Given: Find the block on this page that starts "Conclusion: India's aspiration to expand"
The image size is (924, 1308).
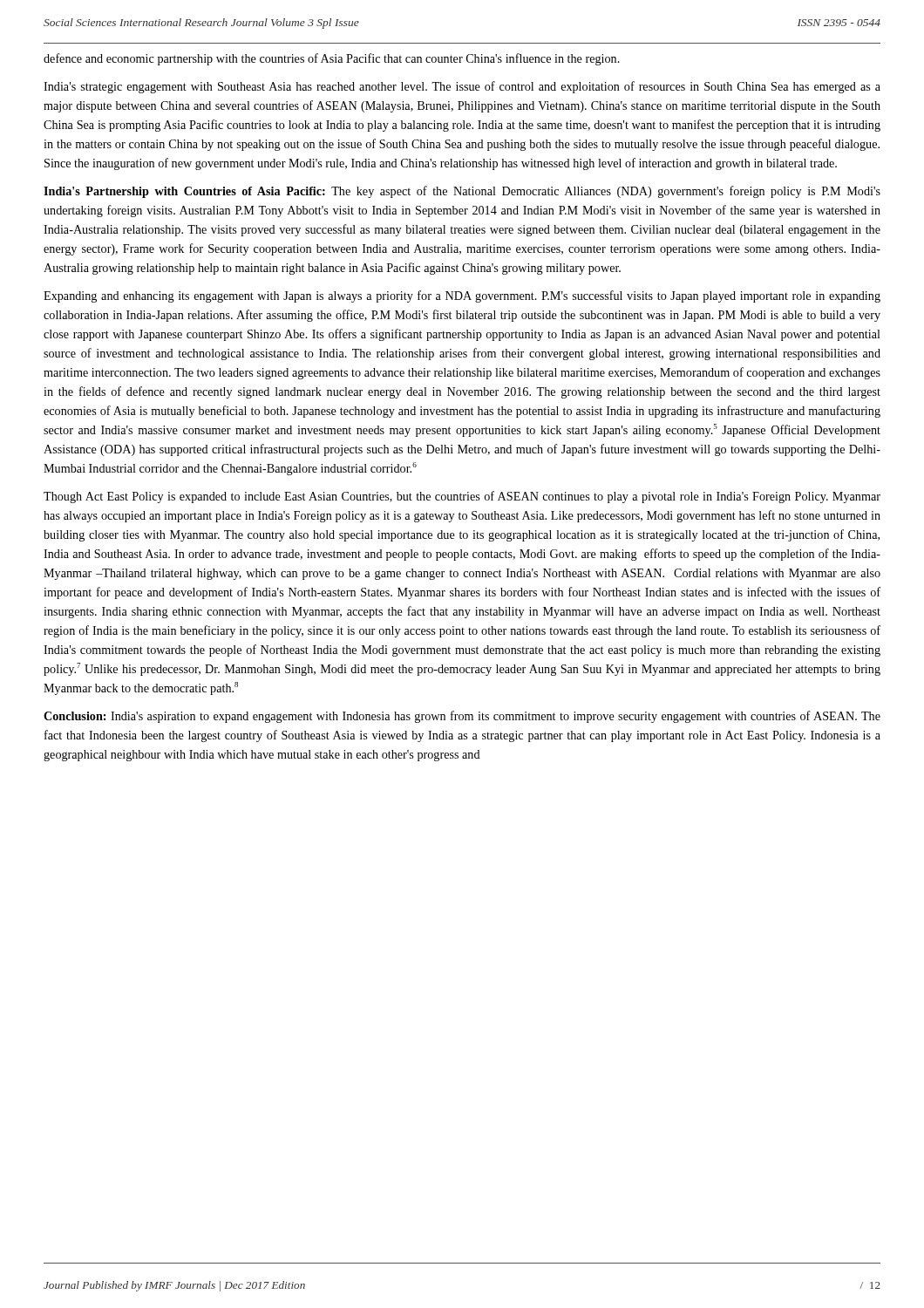Looking at the screenshot, I should pyautogui.click(x=462, y=735).
